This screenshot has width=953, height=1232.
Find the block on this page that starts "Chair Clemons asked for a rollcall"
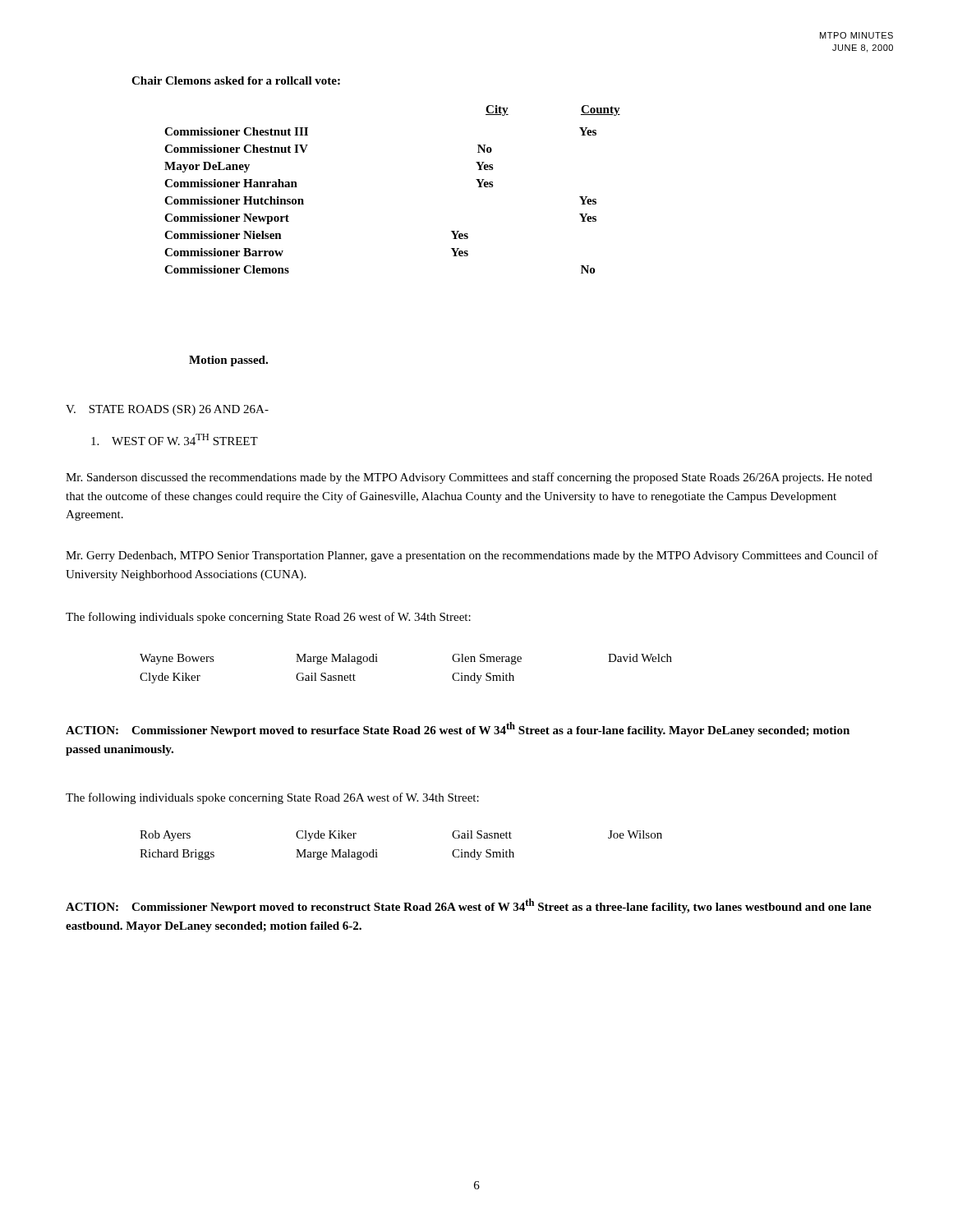coord(236,81)
